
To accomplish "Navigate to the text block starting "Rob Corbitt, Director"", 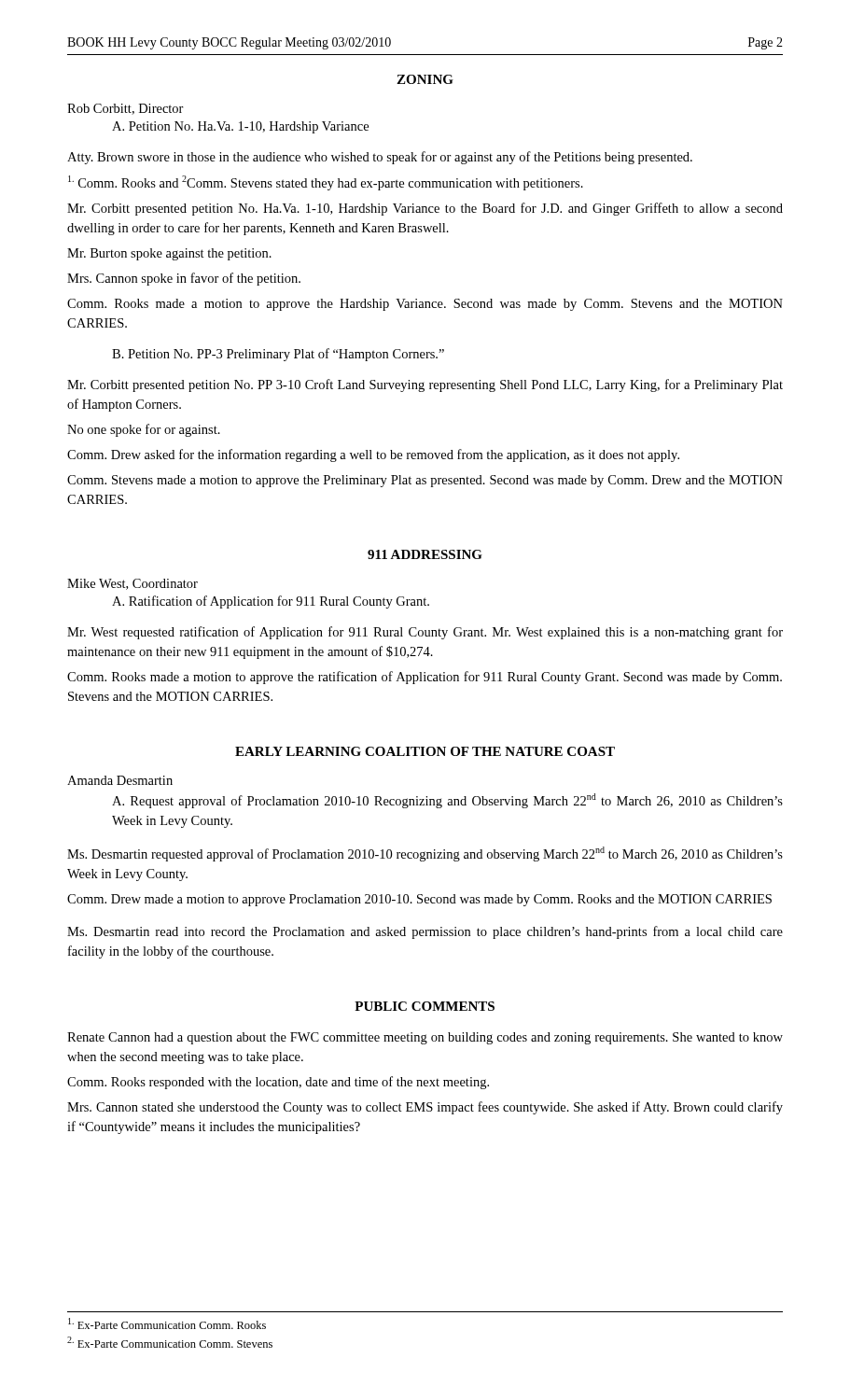I will point(125,108).
